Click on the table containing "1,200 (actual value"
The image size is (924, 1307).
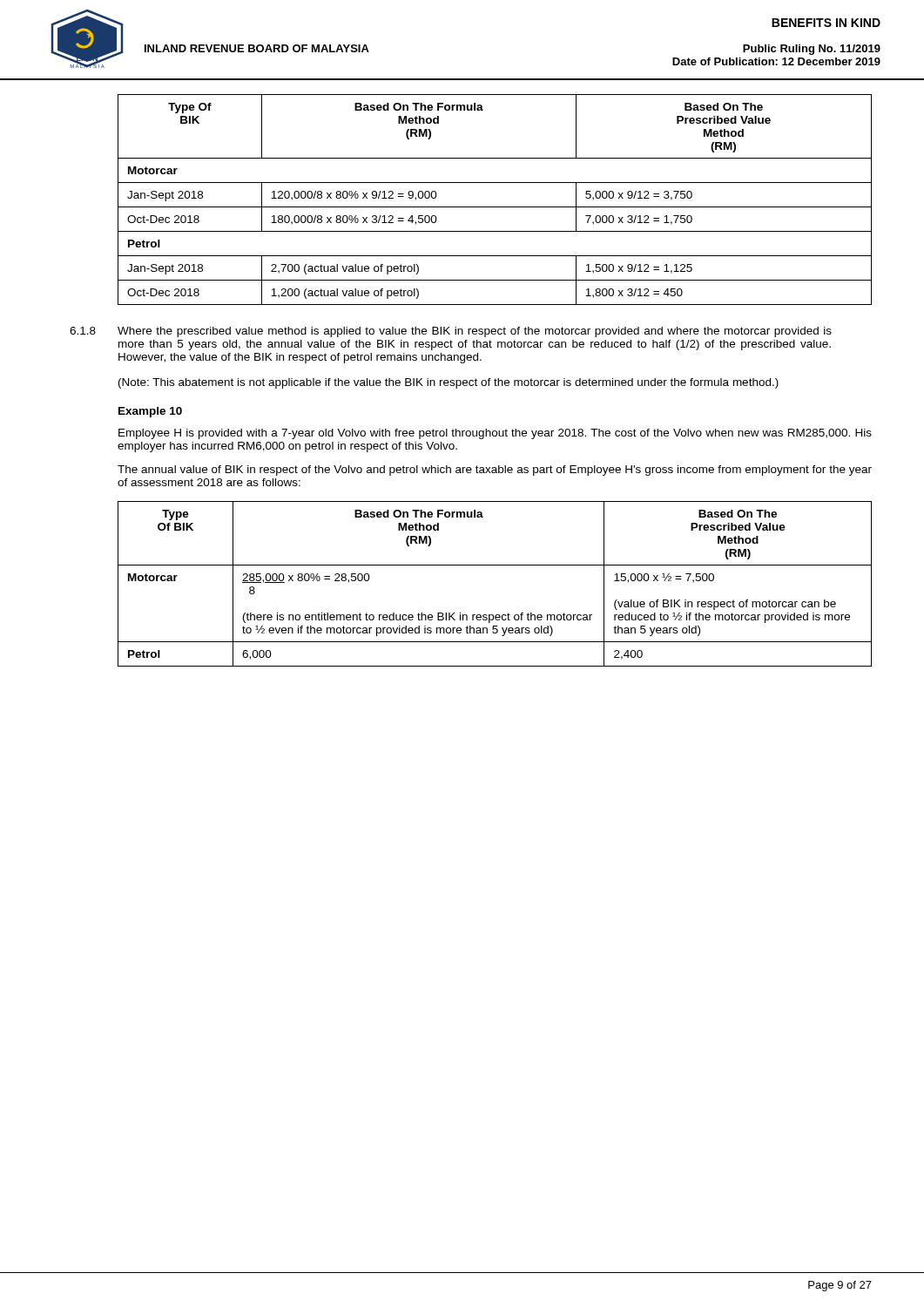[x=495, y=200]
